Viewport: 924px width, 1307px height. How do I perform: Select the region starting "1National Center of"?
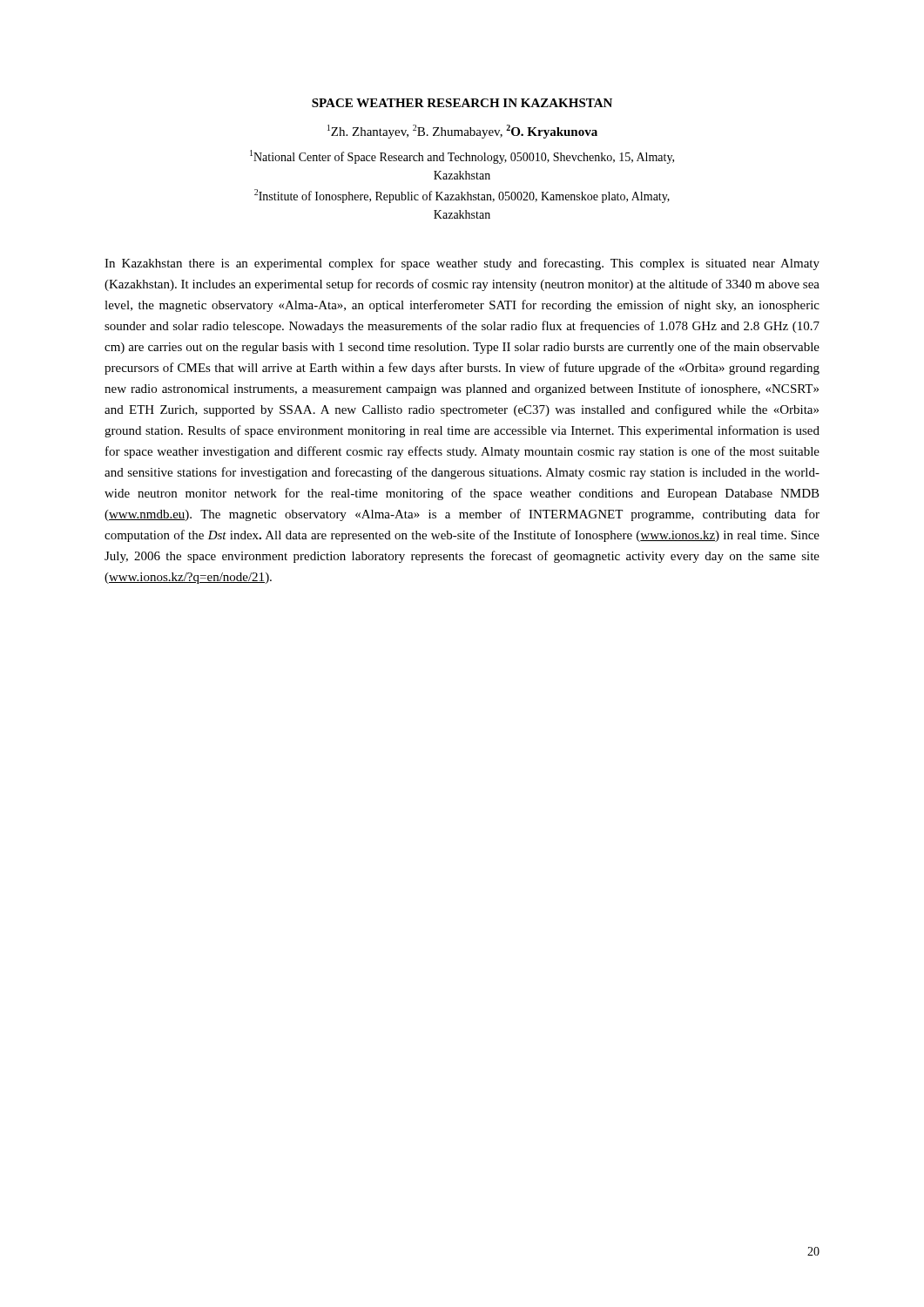pyautogui.click(x=462, y=185)
